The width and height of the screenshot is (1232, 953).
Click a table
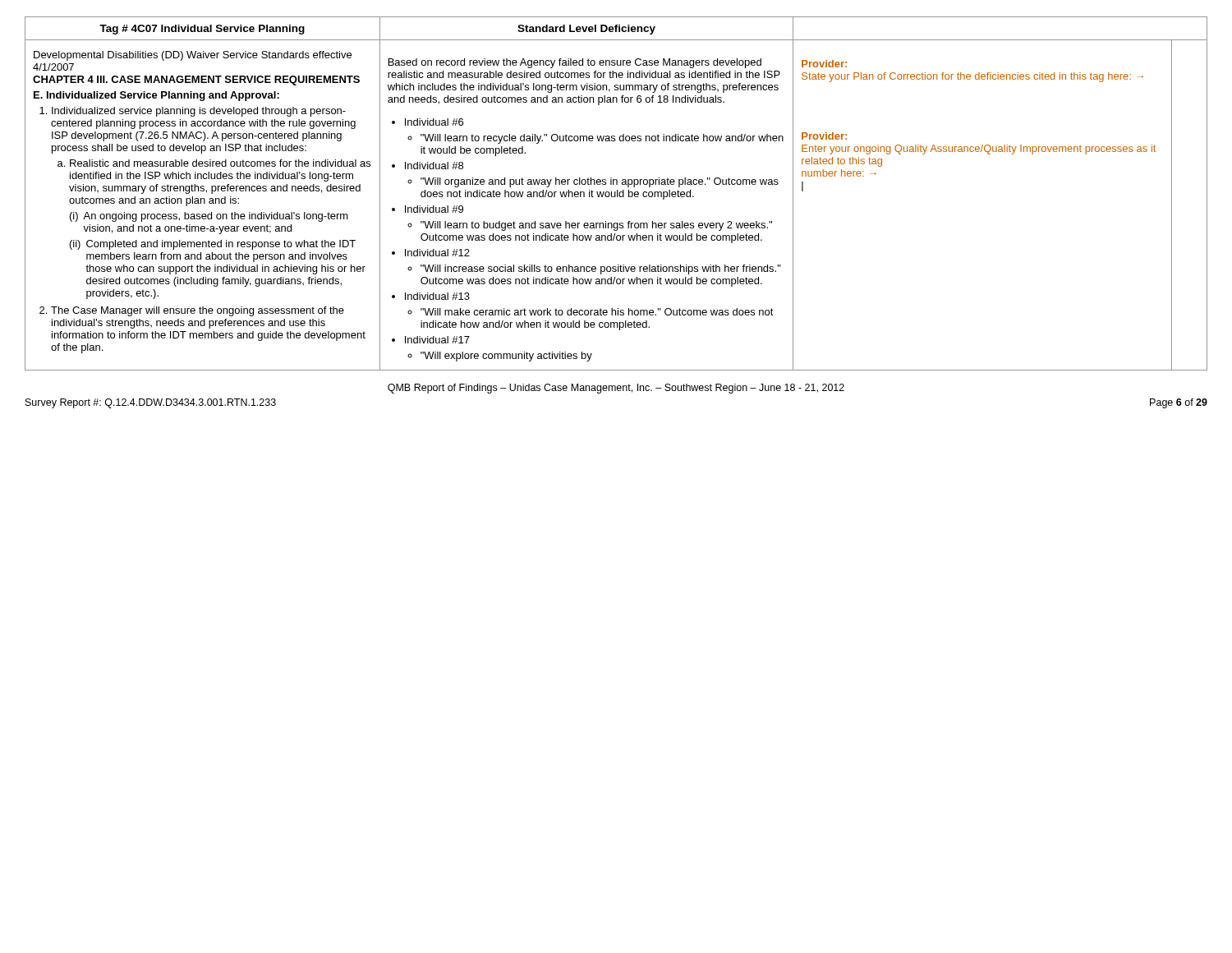point(616,193)
